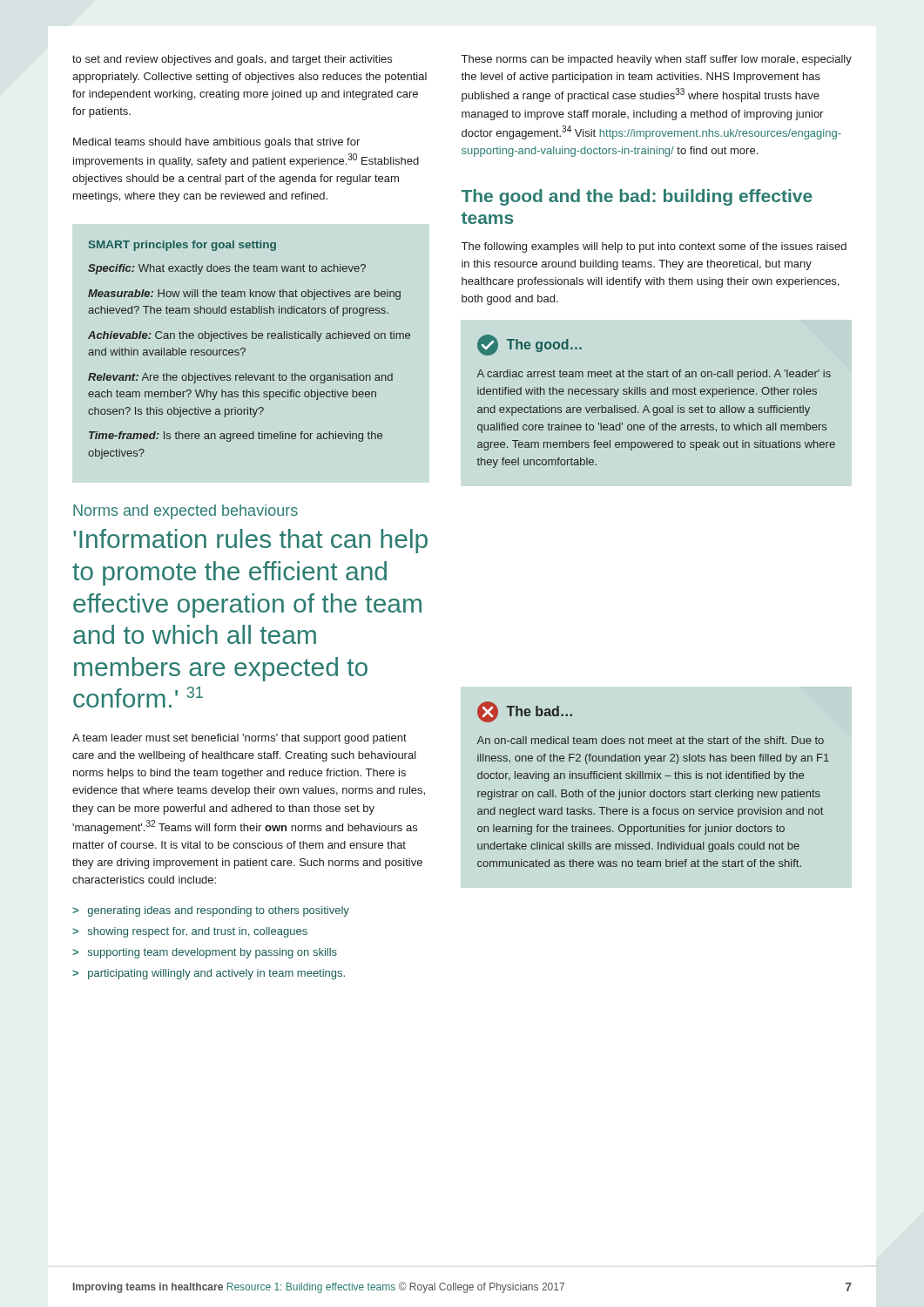Point to the block starting "> generating ideas and responding to"

211,910
